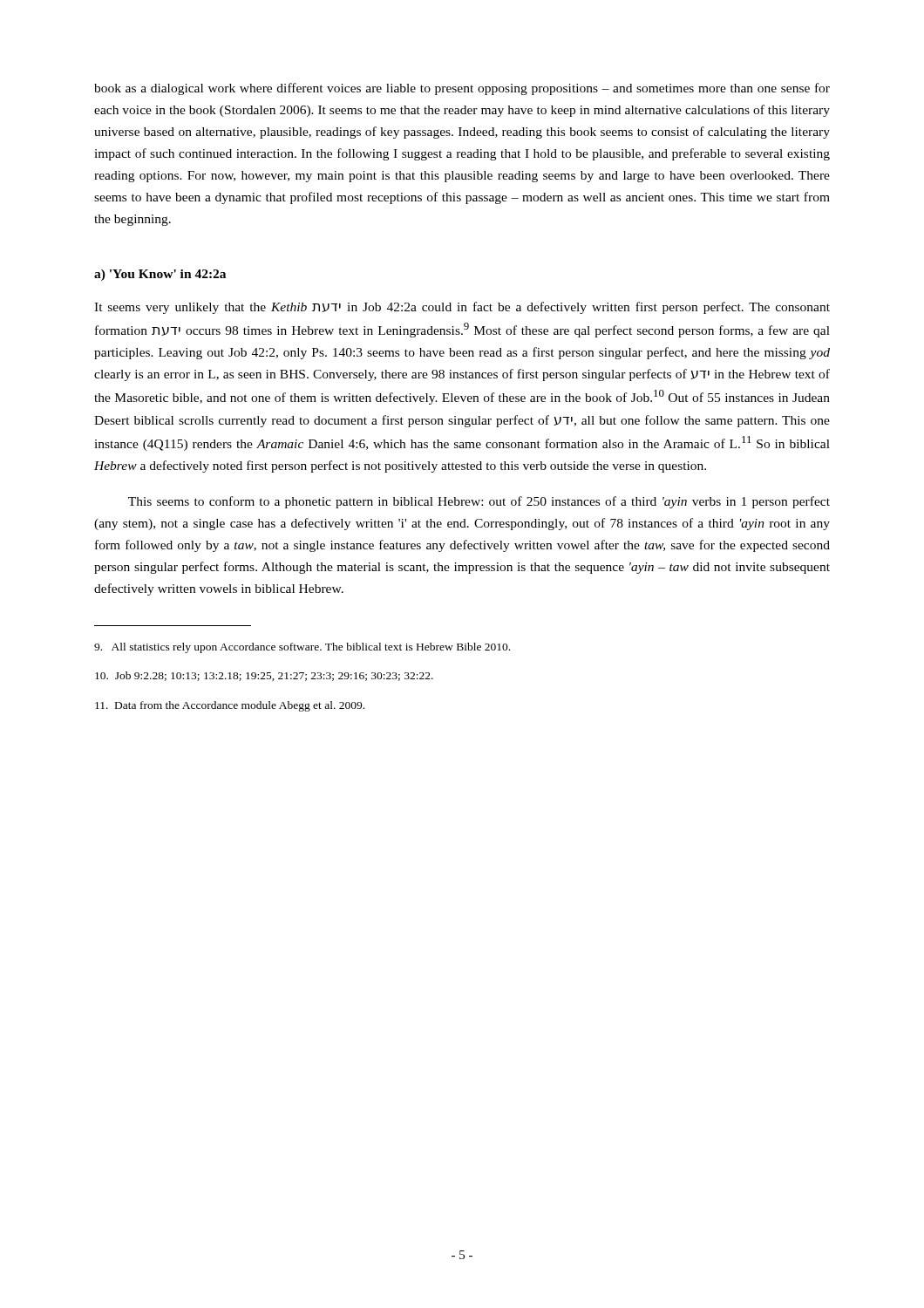The image size is (924, 1308).
Task: Where is the passage that starts "This seems to"?
Action: pyautogui.click(x=462, y=544)
